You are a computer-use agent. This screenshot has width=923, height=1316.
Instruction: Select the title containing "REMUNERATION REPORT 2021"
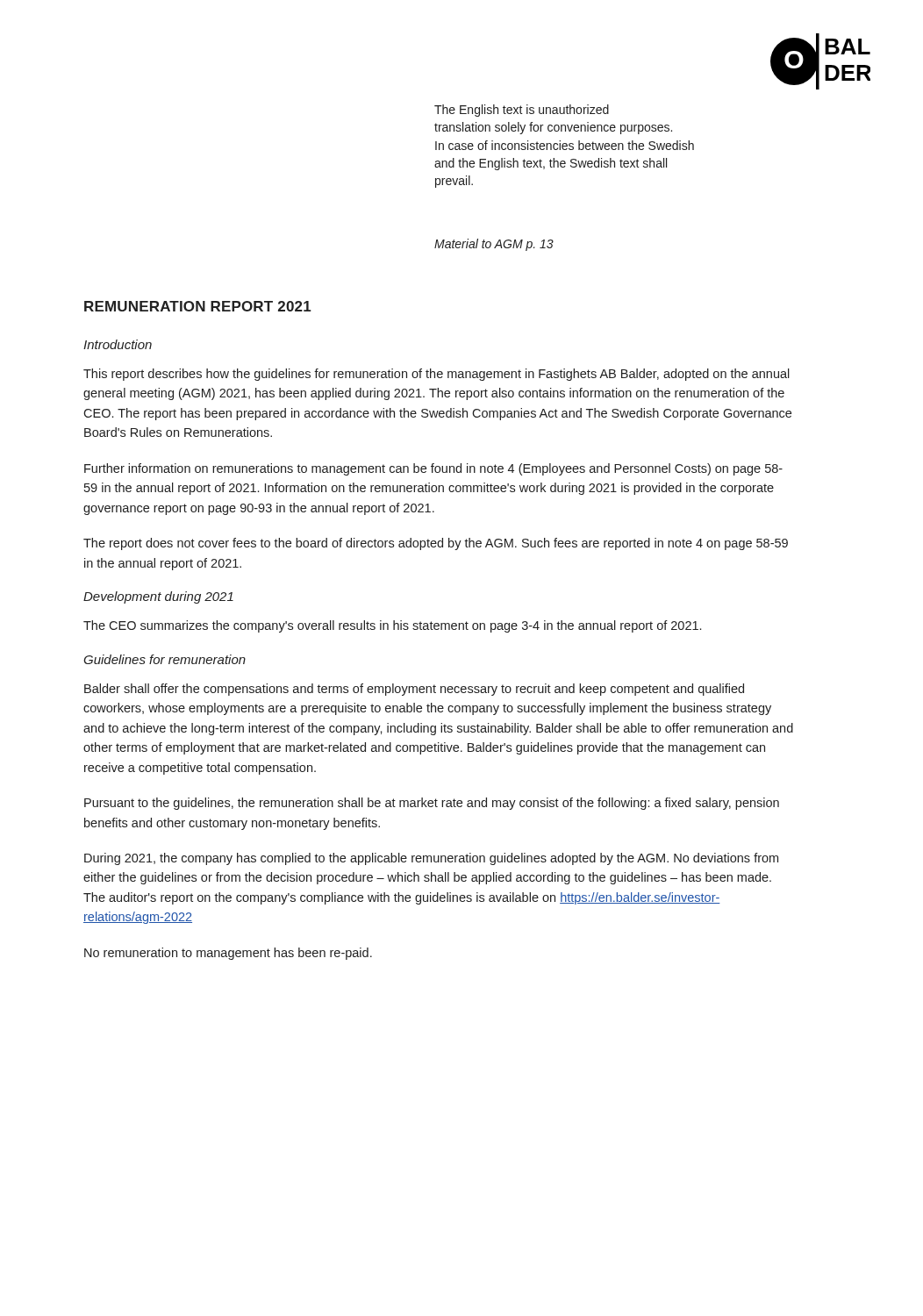coord(197,307)
